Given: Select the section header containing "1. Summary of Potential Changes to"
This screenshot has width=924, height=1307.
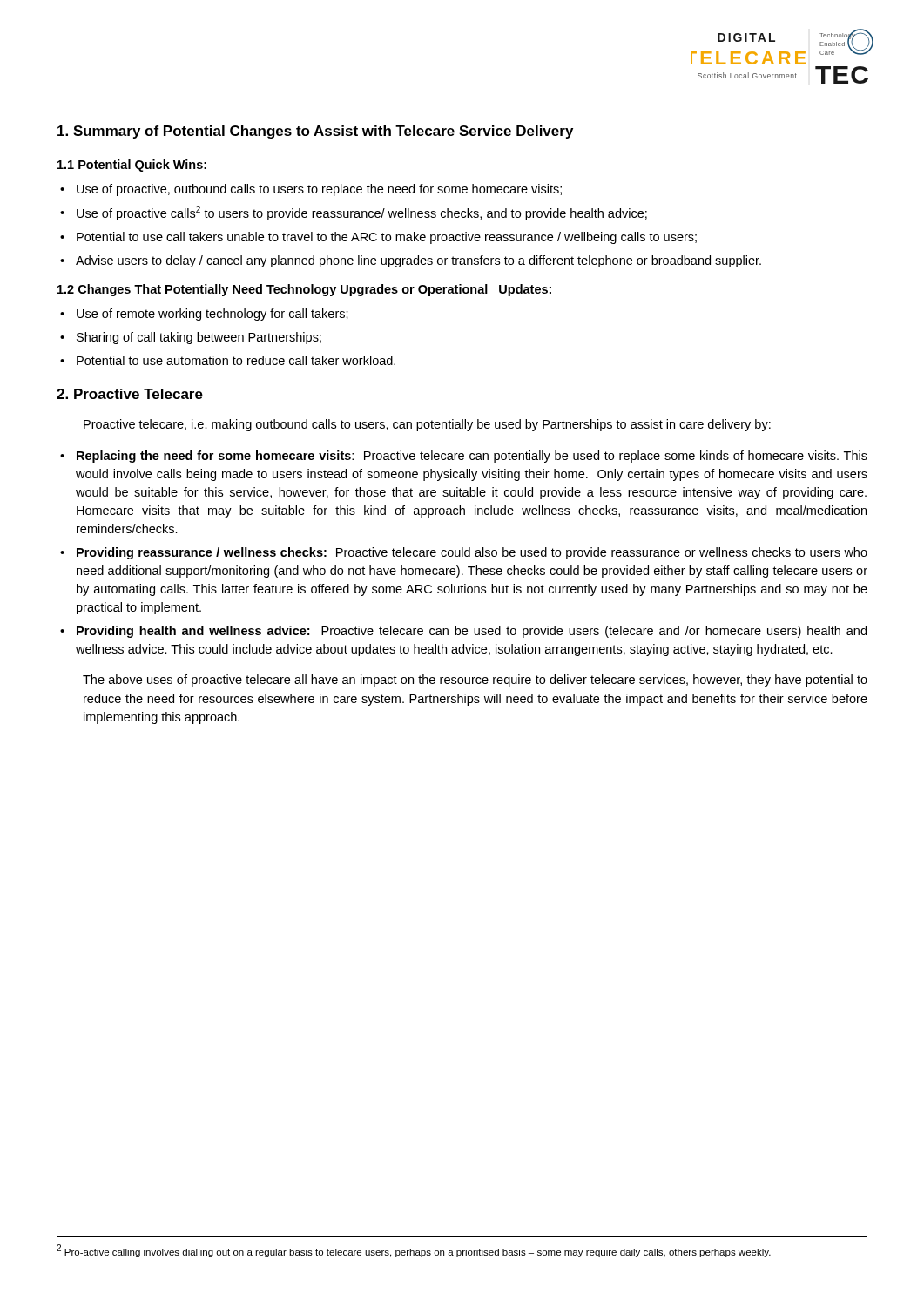Looking at the screenshot, I should [315, 131].
